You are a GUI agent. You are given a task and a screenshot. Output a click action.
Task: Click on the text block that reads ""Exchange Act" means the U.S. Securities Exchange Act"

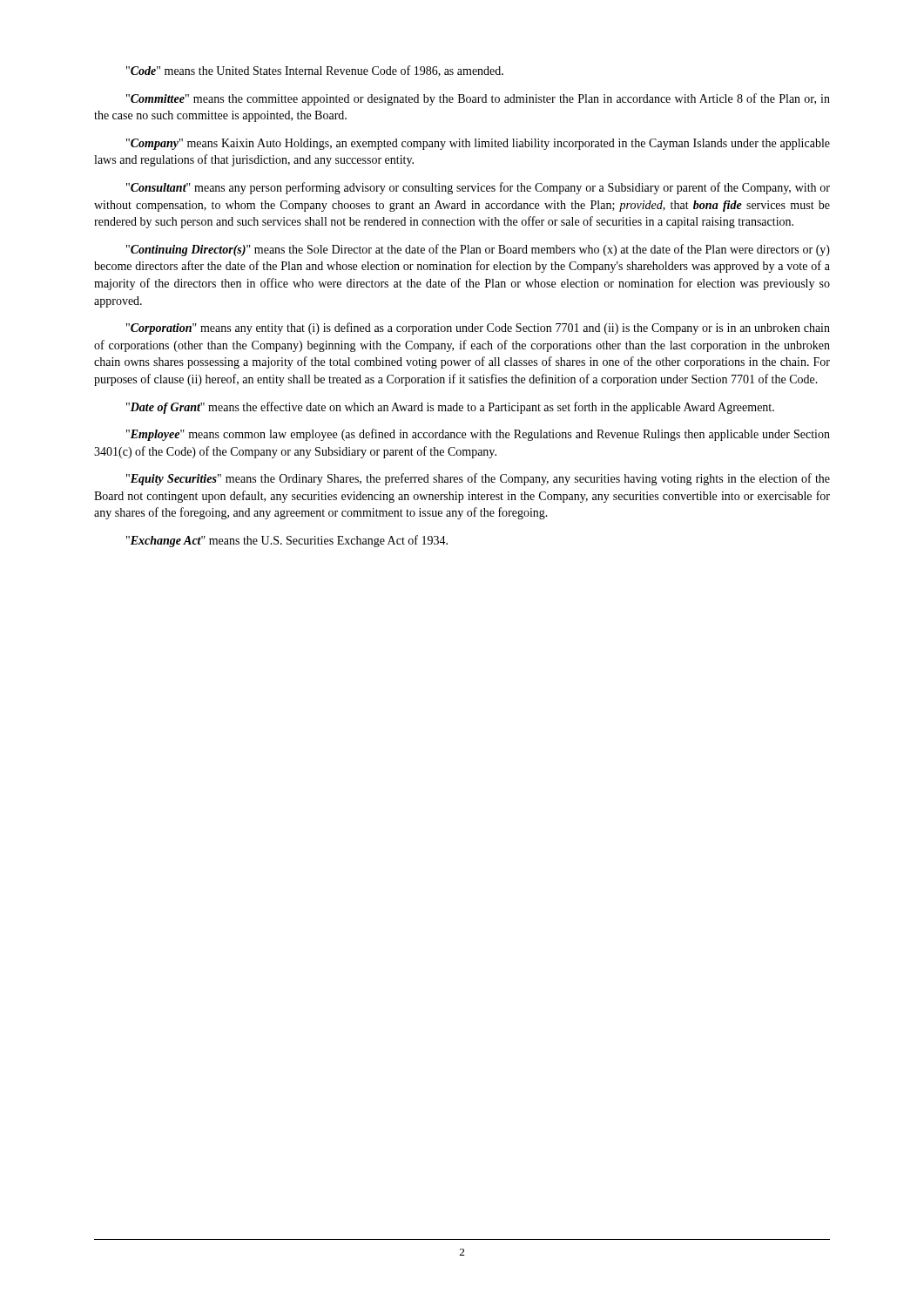(287, 541)
